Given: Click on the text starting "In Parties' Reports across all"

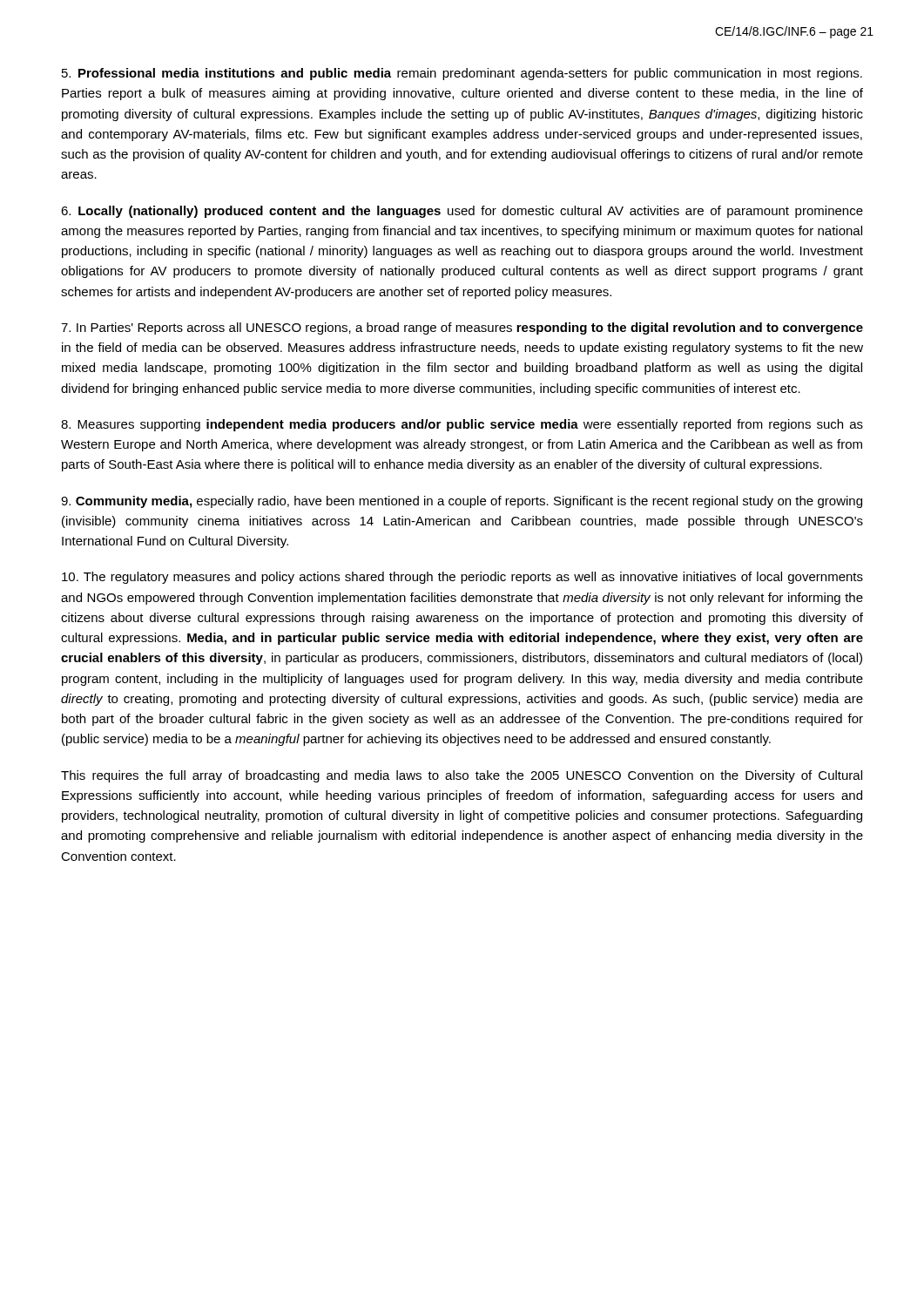Looking at the screenshot, I should (x=462, y=357).
